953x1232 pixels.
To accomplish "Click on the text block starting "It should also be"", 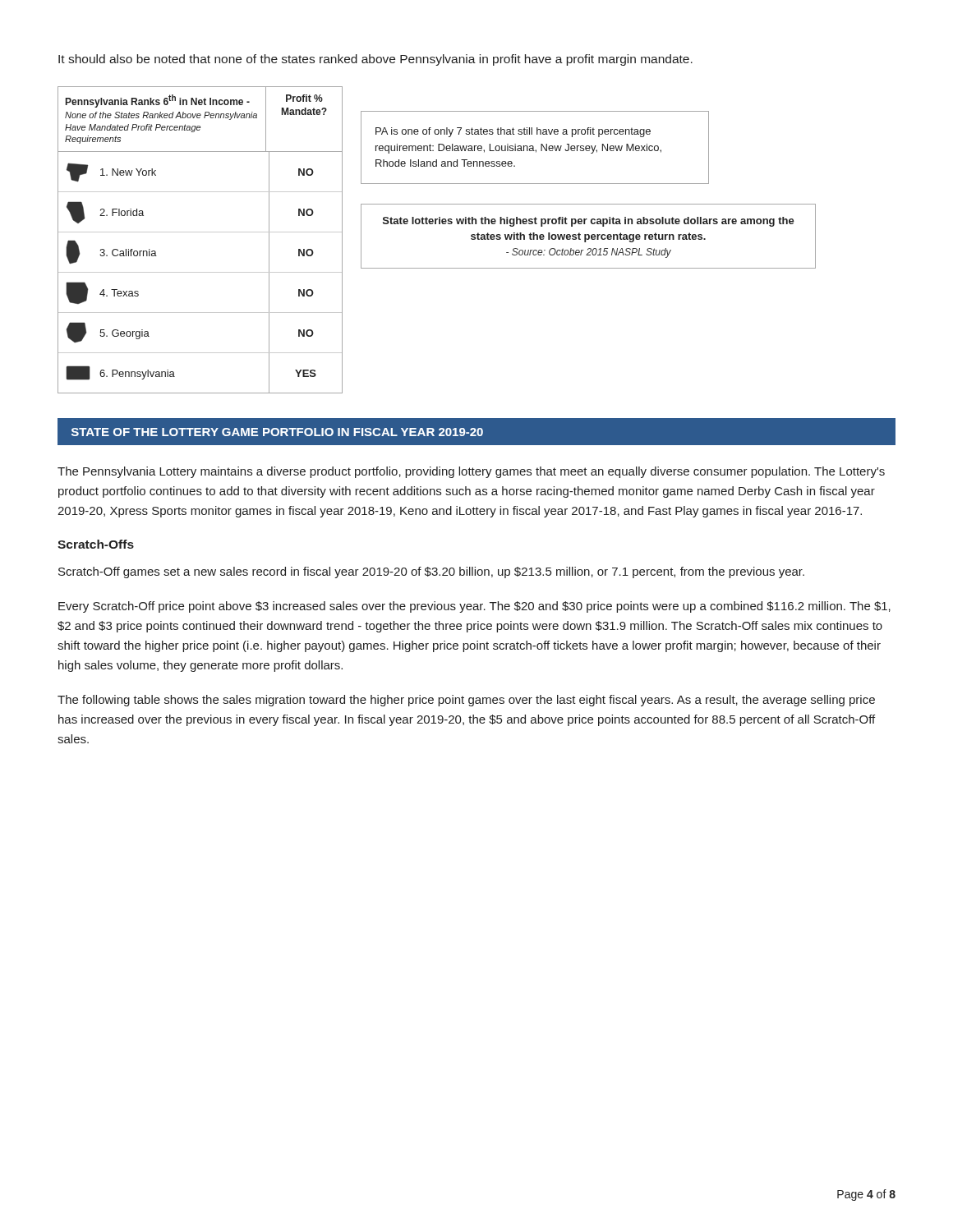I will 375,59.
